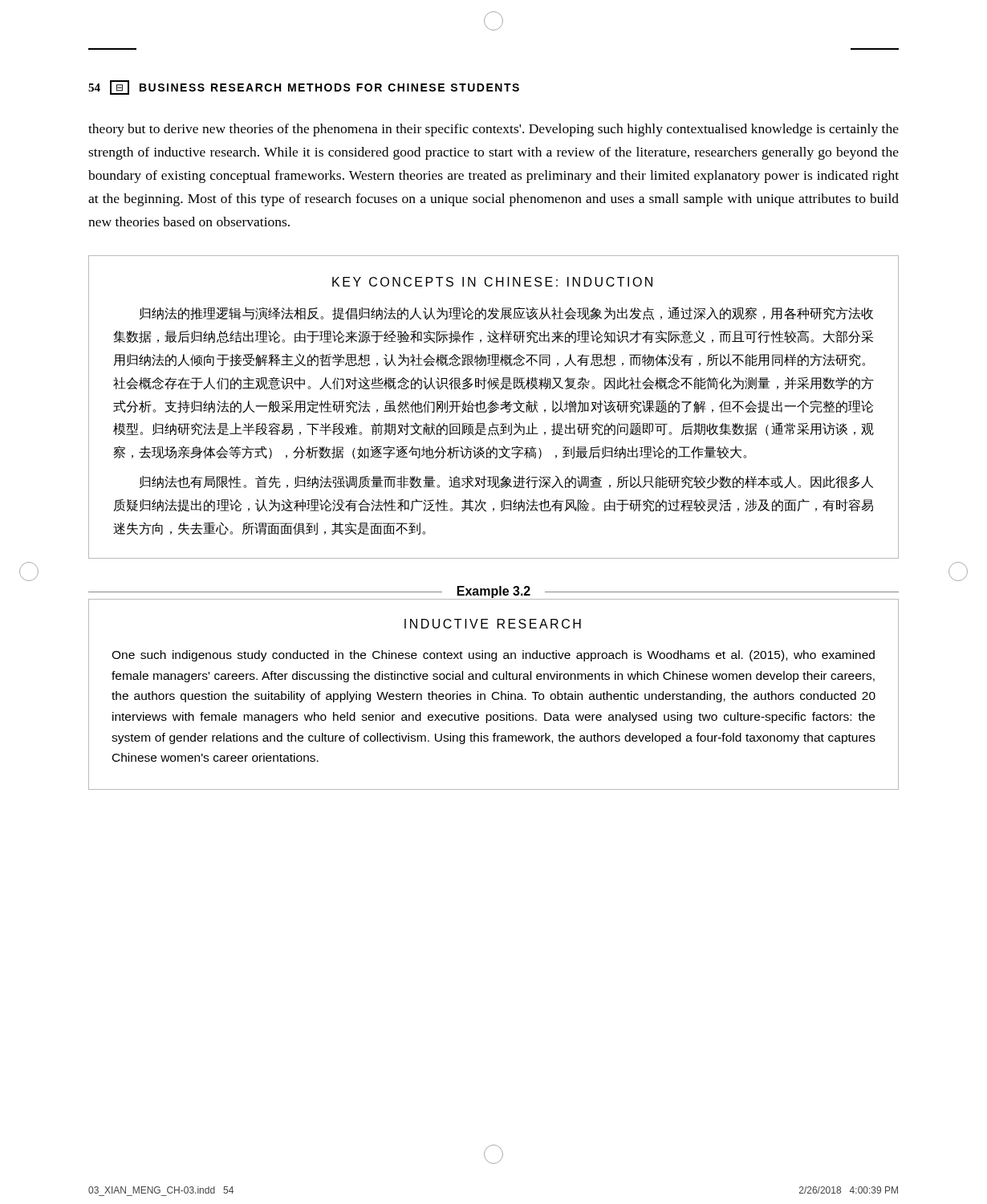The width and height of the screenshot is (987, 1204).
Task: Locate the section header
Action: (494, 592)
